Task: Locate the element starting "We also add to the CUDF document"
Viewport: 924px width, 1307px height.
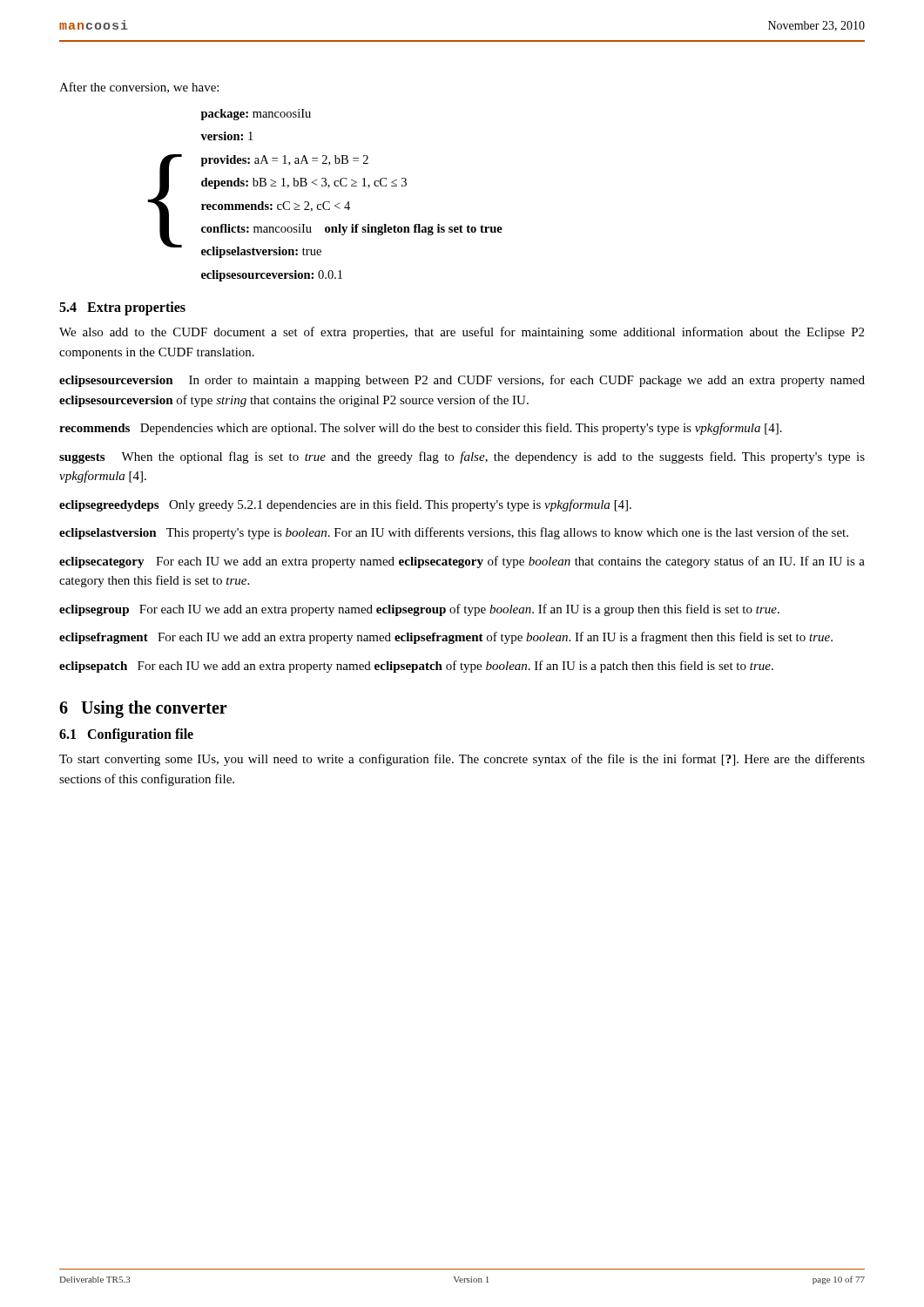Action: tap(462, 342)
